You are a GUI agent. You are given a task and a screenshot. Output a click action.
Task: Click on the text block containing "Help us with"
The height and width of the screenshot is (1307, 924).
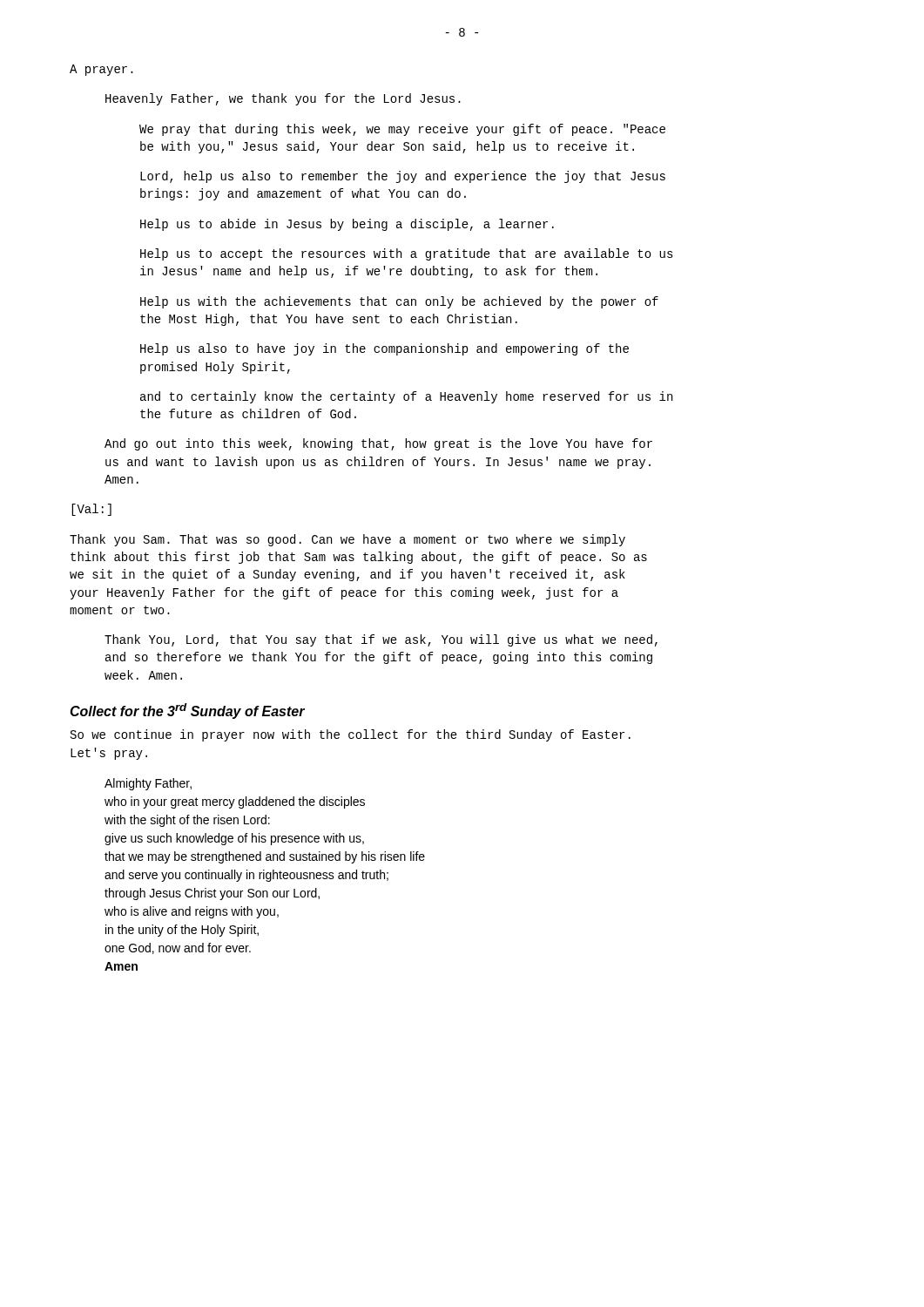click(x=399, y=311)
